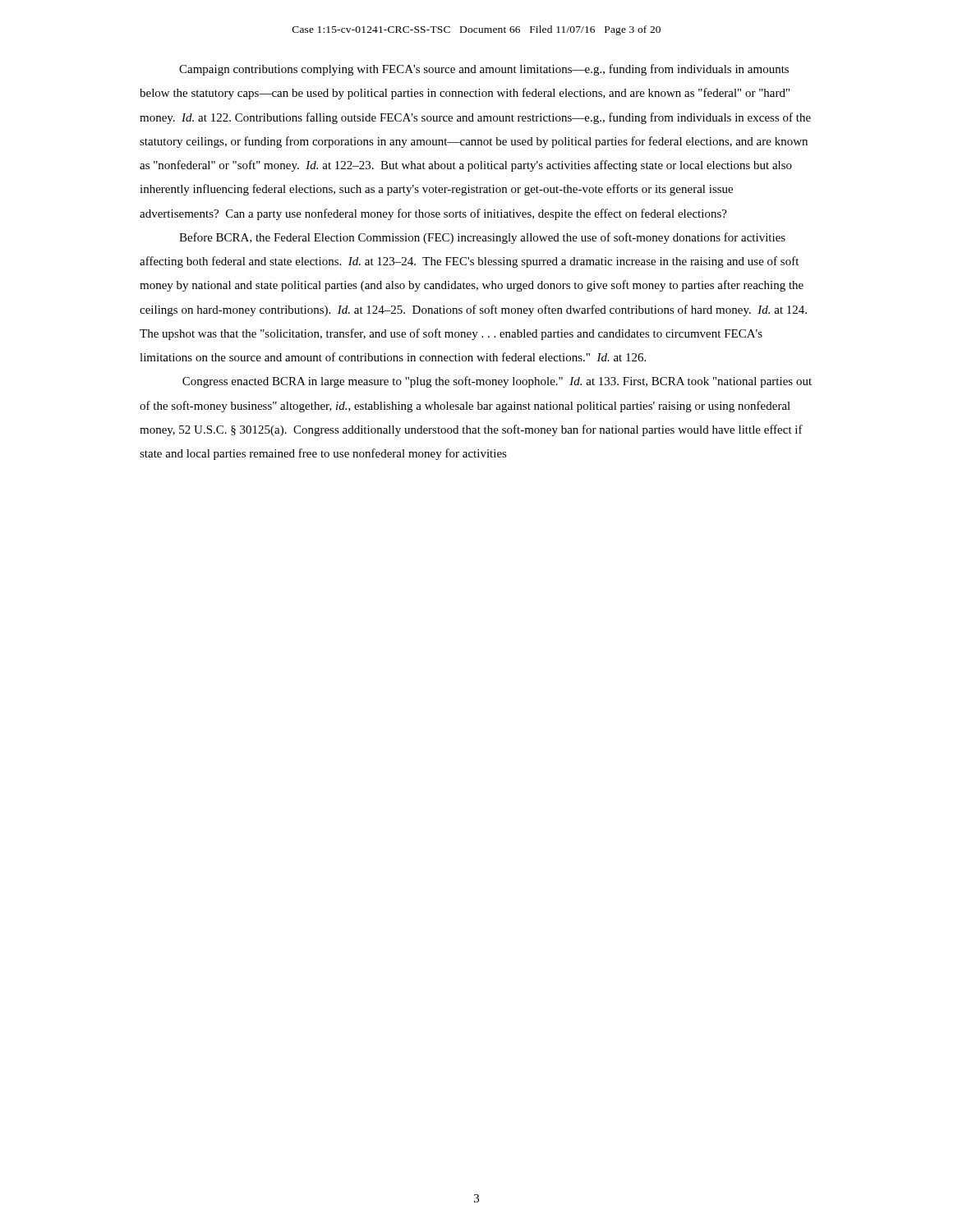Point to the block beginning "Campaign contributions complying with FECA's source and amount"
Image resolution: width=953 pixels, height=1232 pixels.
475,141
